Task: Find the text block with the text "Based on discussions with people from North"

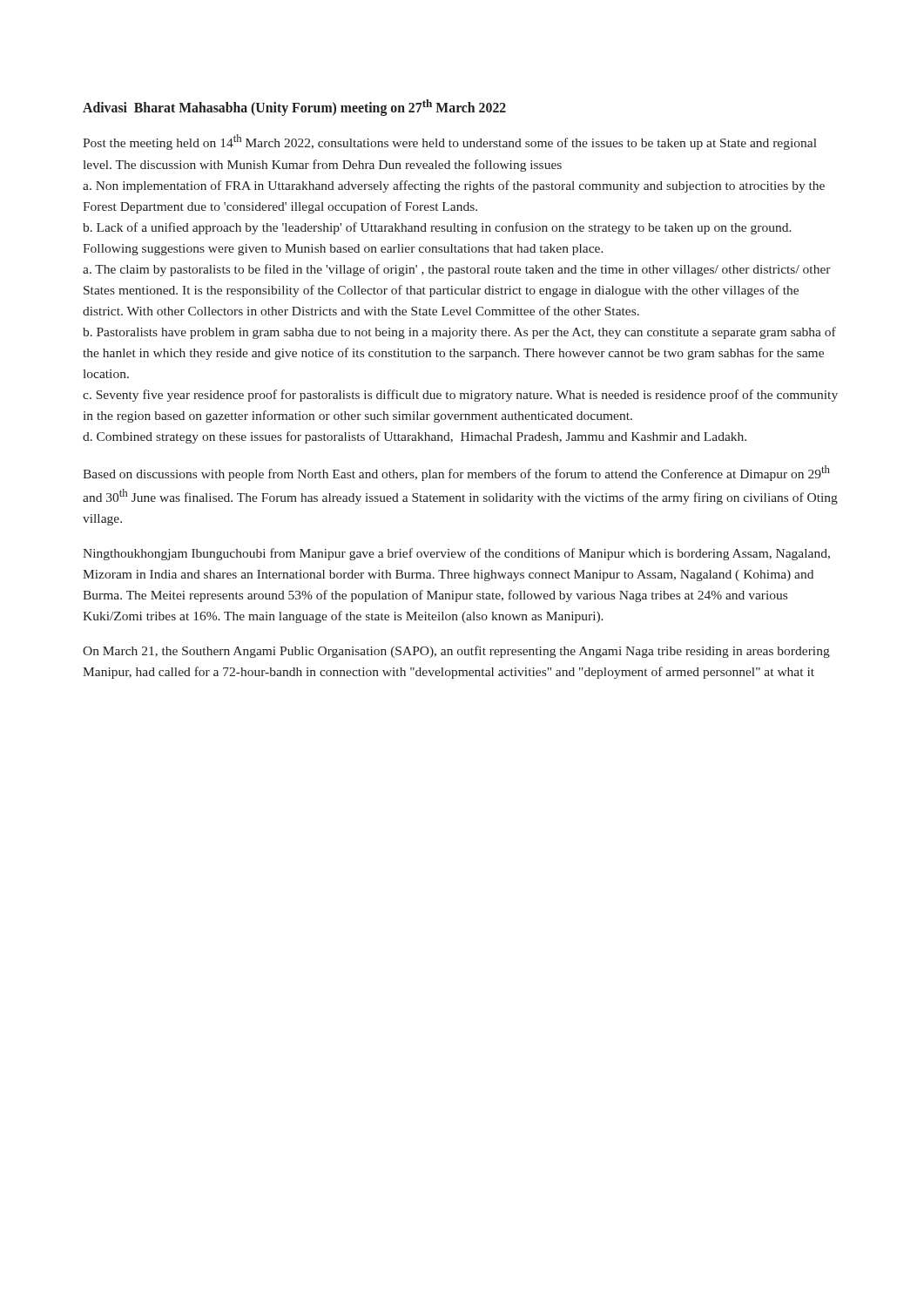Action: [460, 494]
